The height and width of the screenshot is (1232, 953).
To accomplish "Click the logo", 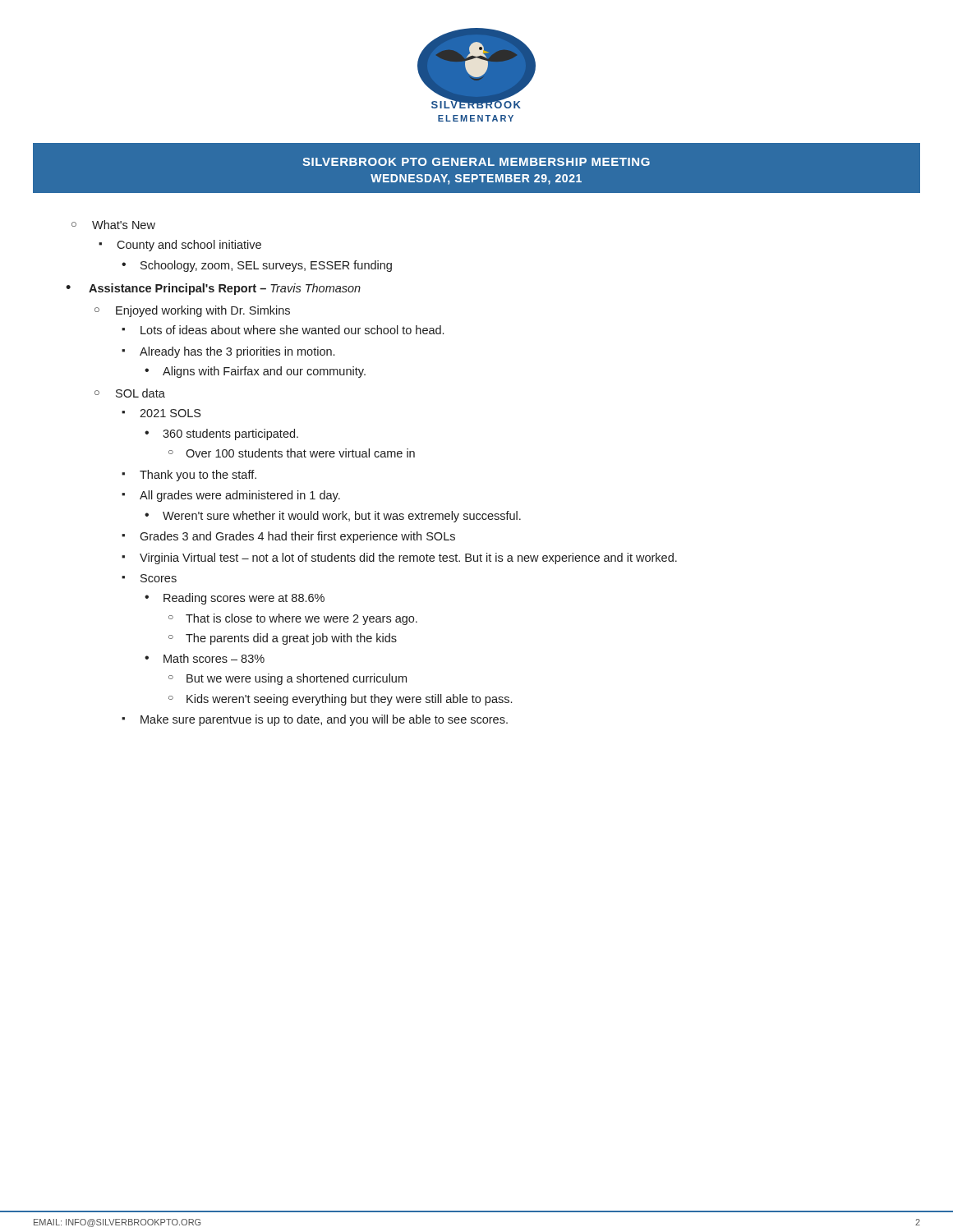I will point(476,71).
